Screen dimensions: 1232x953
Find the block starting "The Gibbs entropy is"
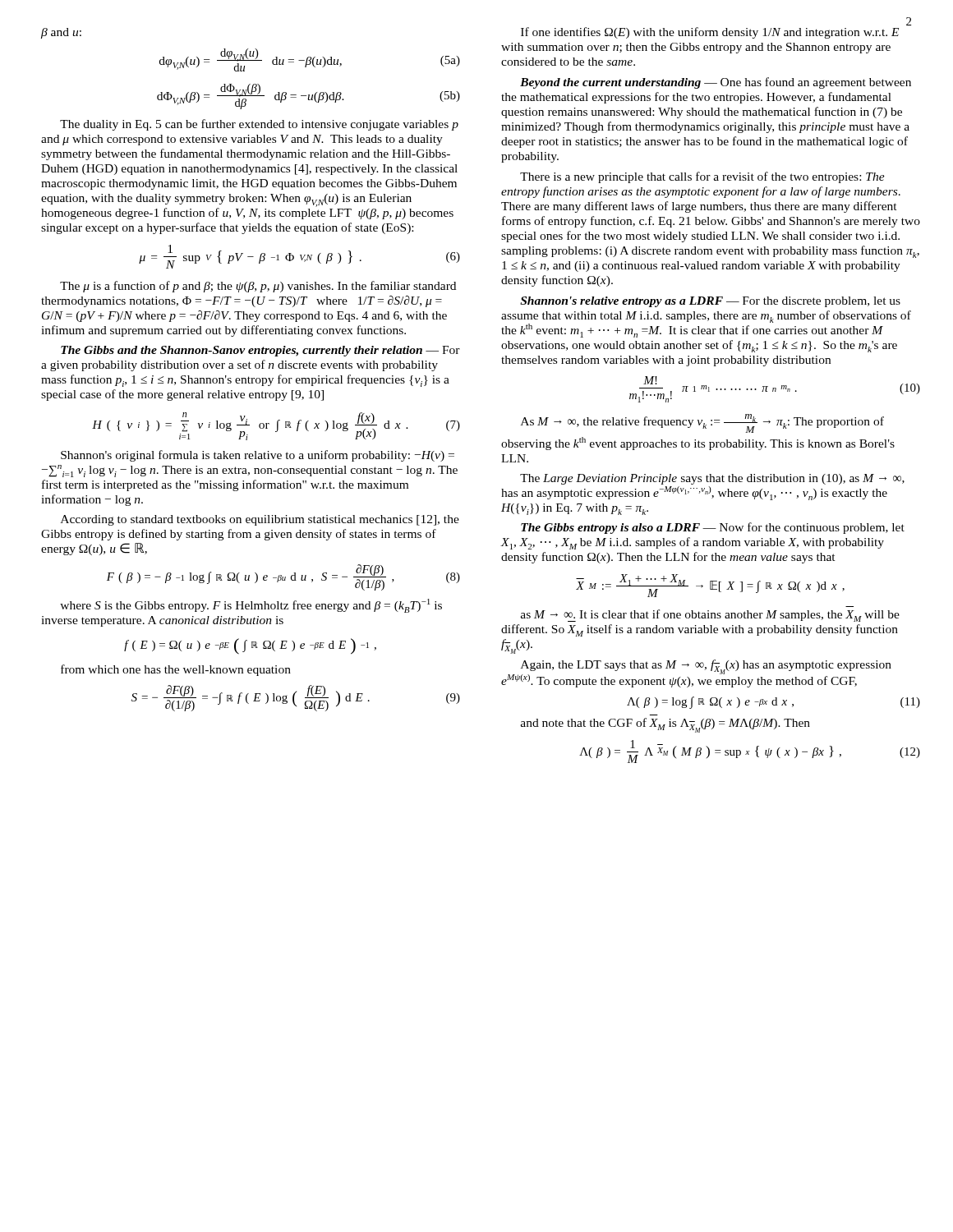click(x=703, y=542)
